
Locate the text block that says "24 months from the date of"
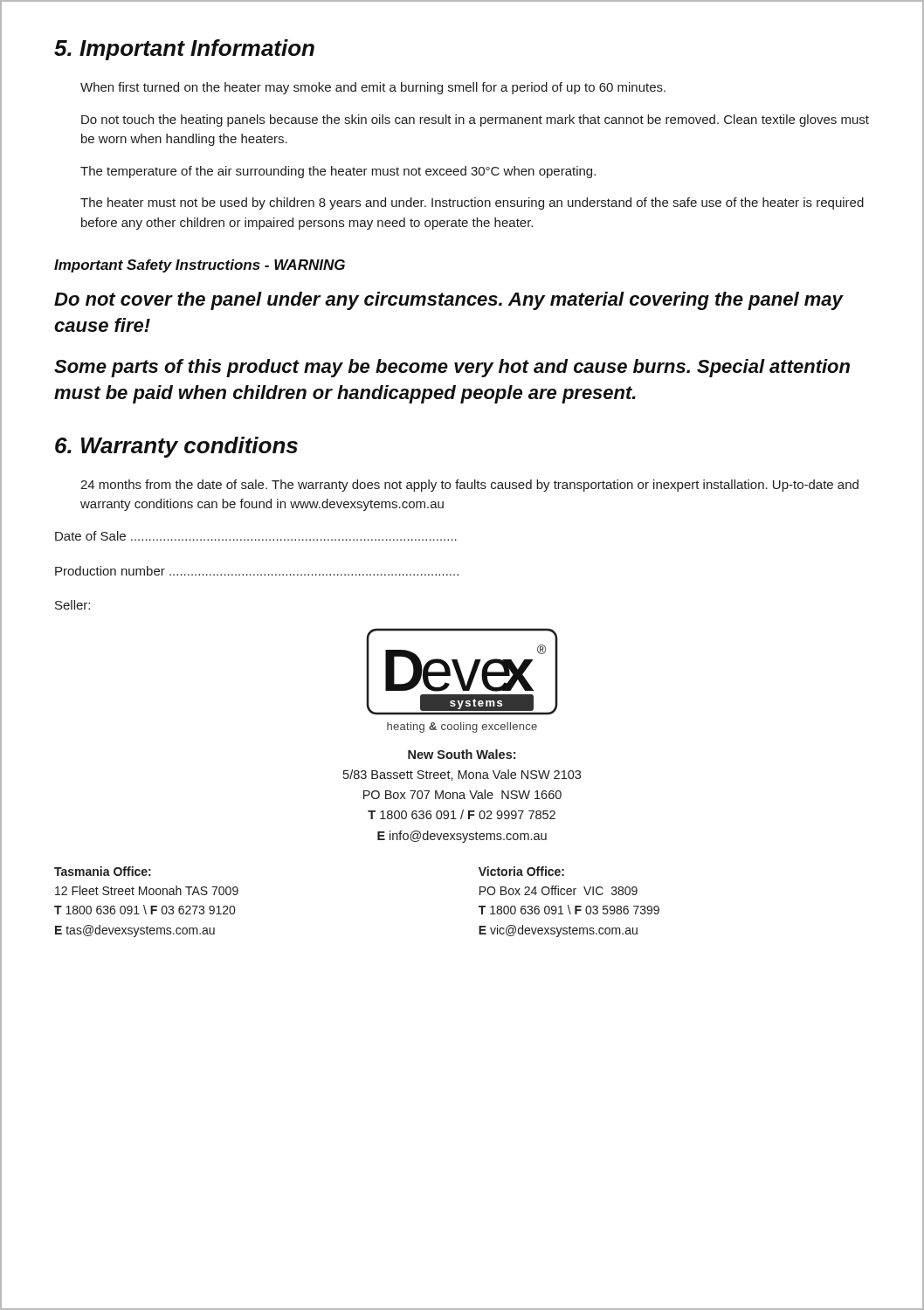475,495
